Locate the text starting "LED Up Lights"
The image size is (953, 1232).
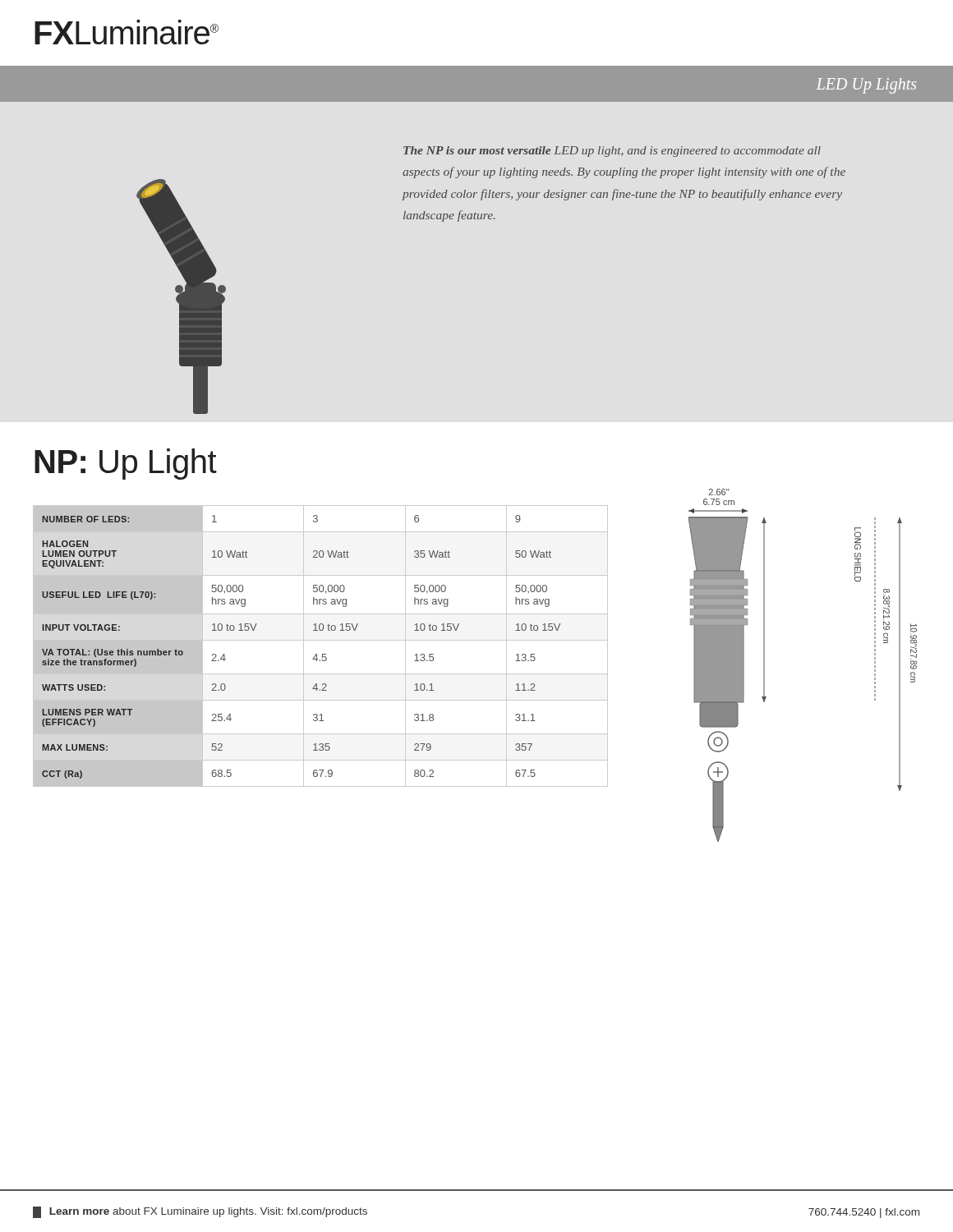867,84
